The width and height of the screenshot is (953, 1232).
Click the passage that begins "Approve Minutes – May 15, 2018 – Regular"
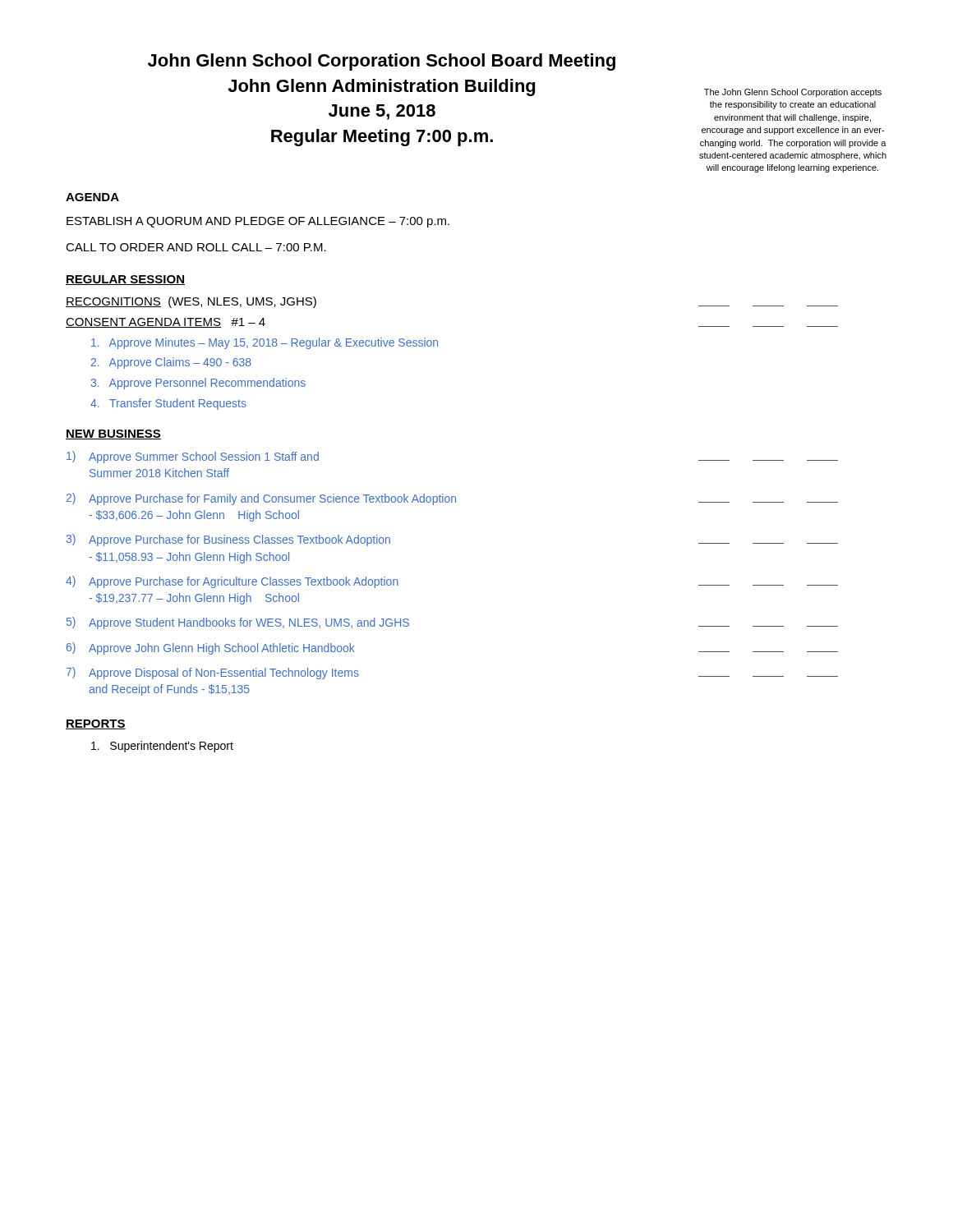265,342
